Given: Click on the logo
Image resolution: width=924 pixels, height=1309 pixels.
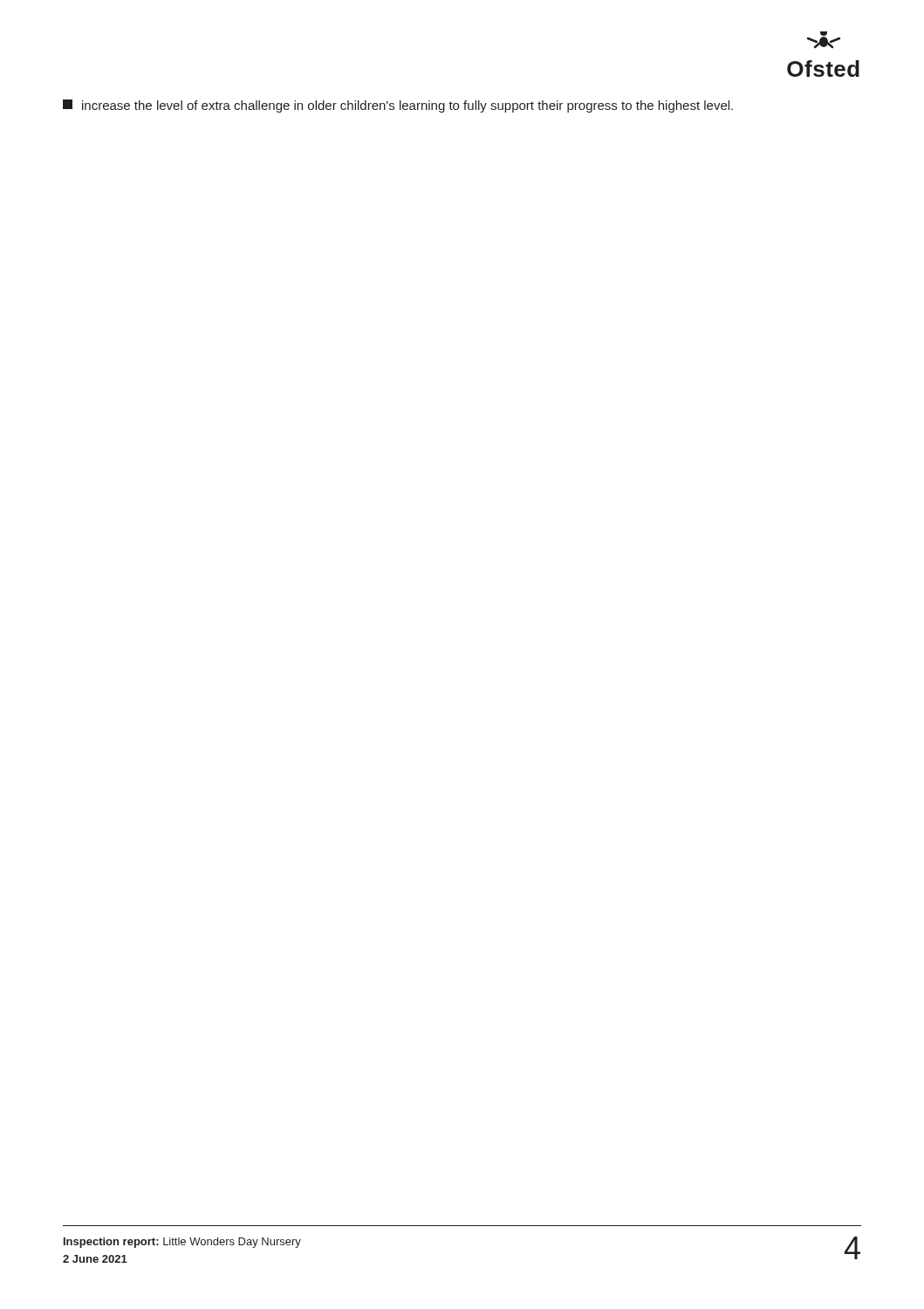Looking at the screenshot, I should tap(824, 62).
